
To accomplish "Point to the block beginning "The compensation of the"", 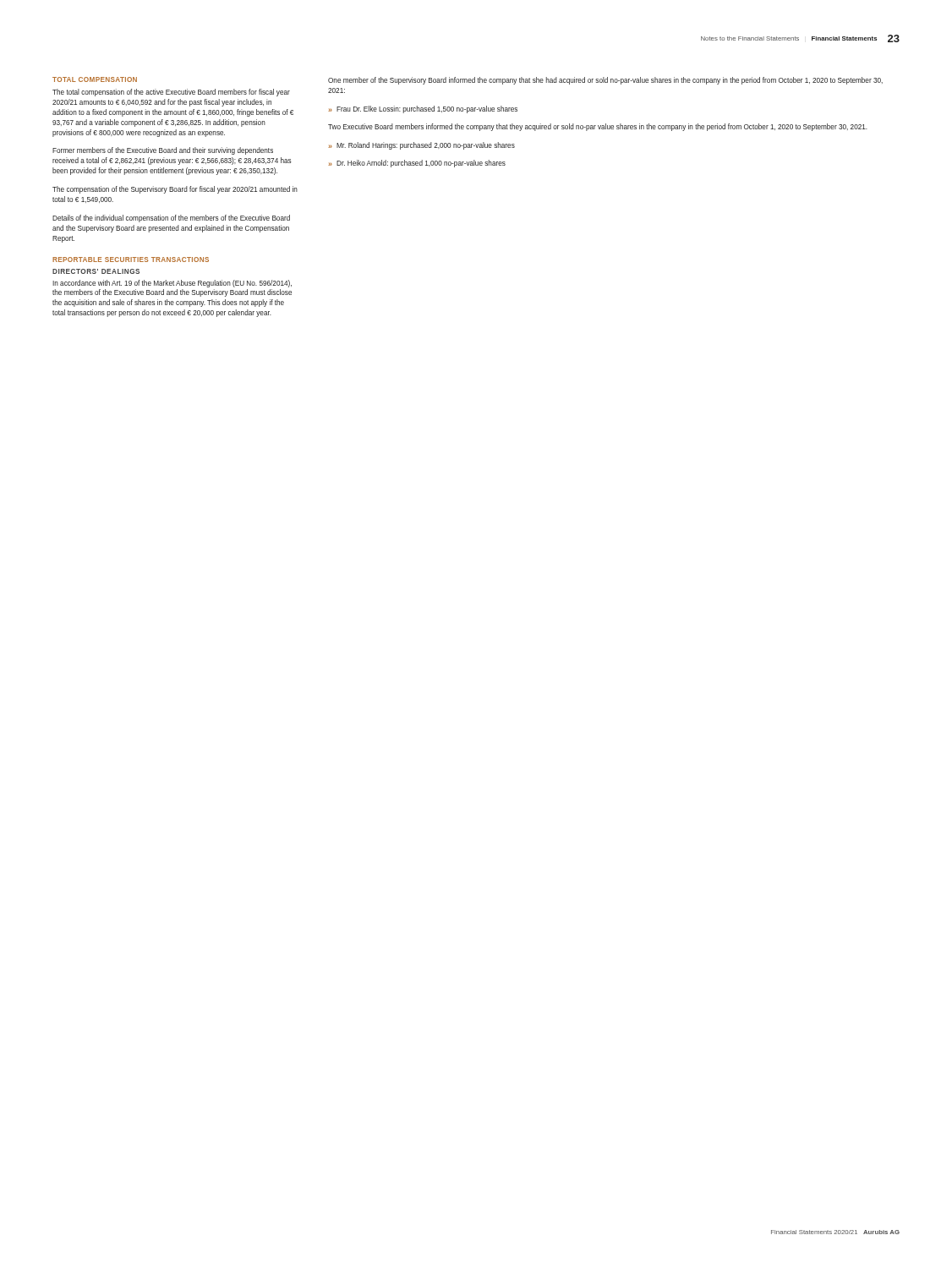I will (x=175, y=195).
